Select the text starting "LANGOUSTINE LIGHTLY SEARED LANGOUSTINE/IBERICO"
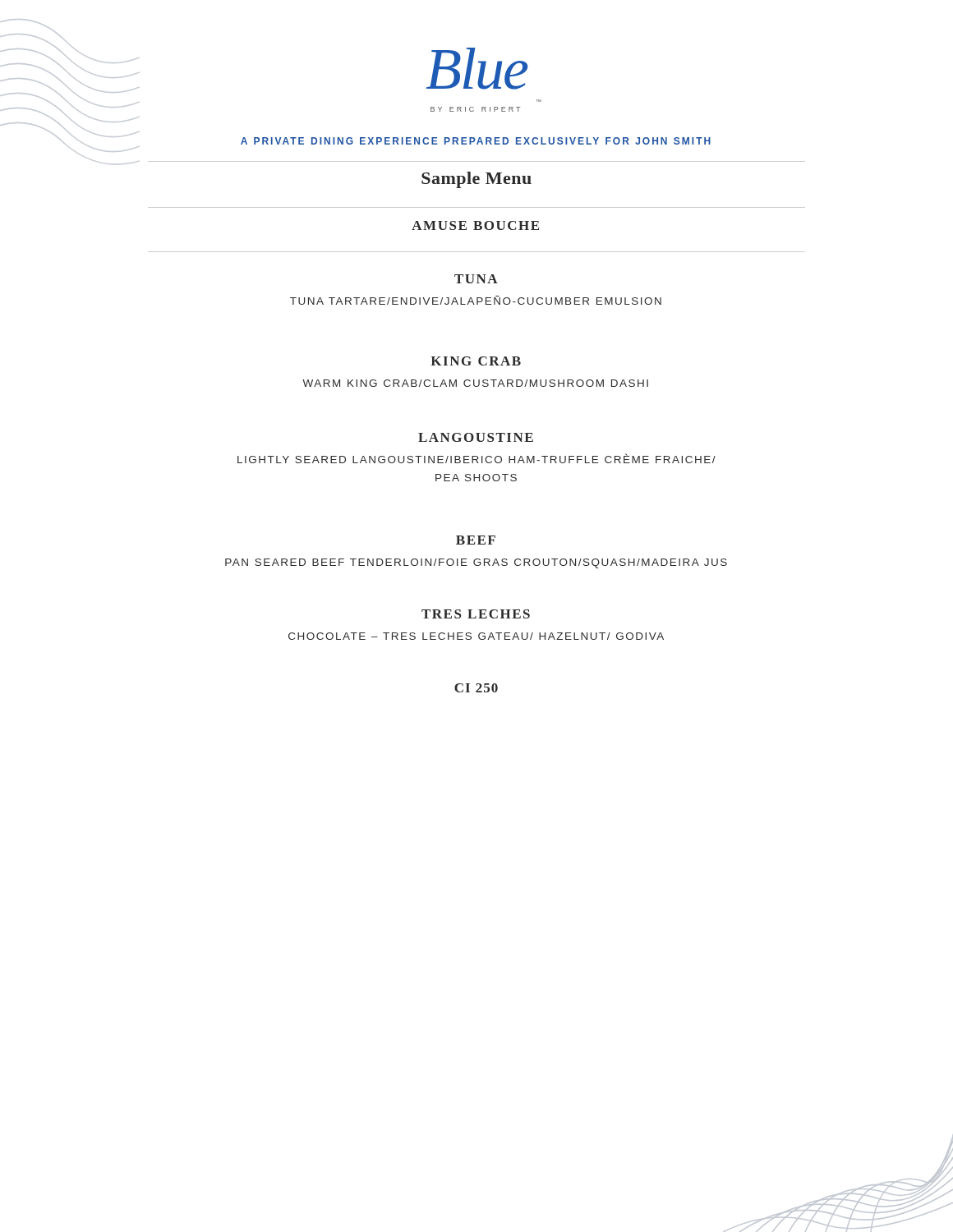Image resolution: width=953 pixels, height=1232 pixels. (x=476, y=458)
